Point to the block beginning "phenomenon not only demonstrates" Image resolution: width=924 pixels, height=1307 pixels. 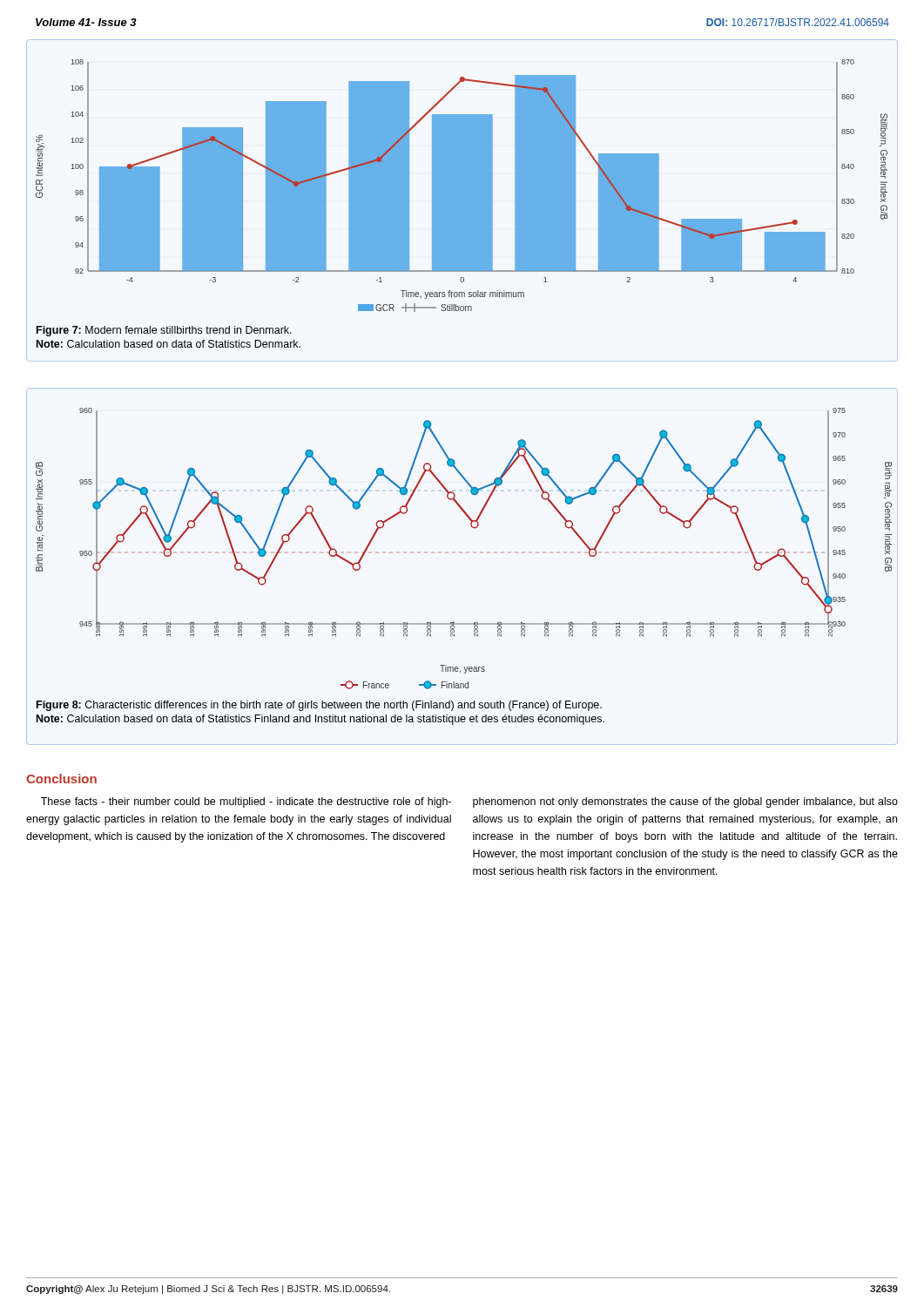[685, 836]
